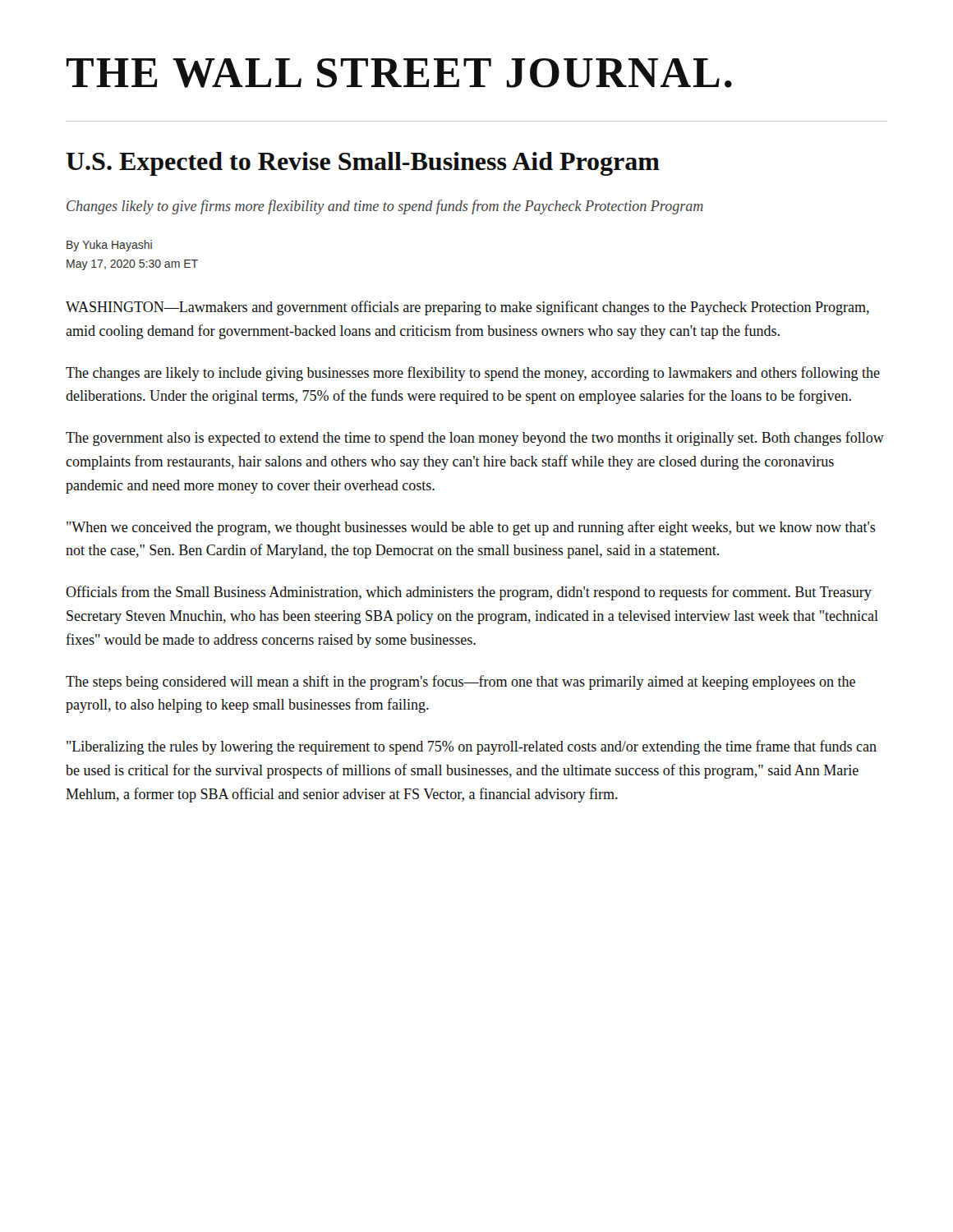Find the text block that reads "Officials from the Small Business"

(476, 616)
